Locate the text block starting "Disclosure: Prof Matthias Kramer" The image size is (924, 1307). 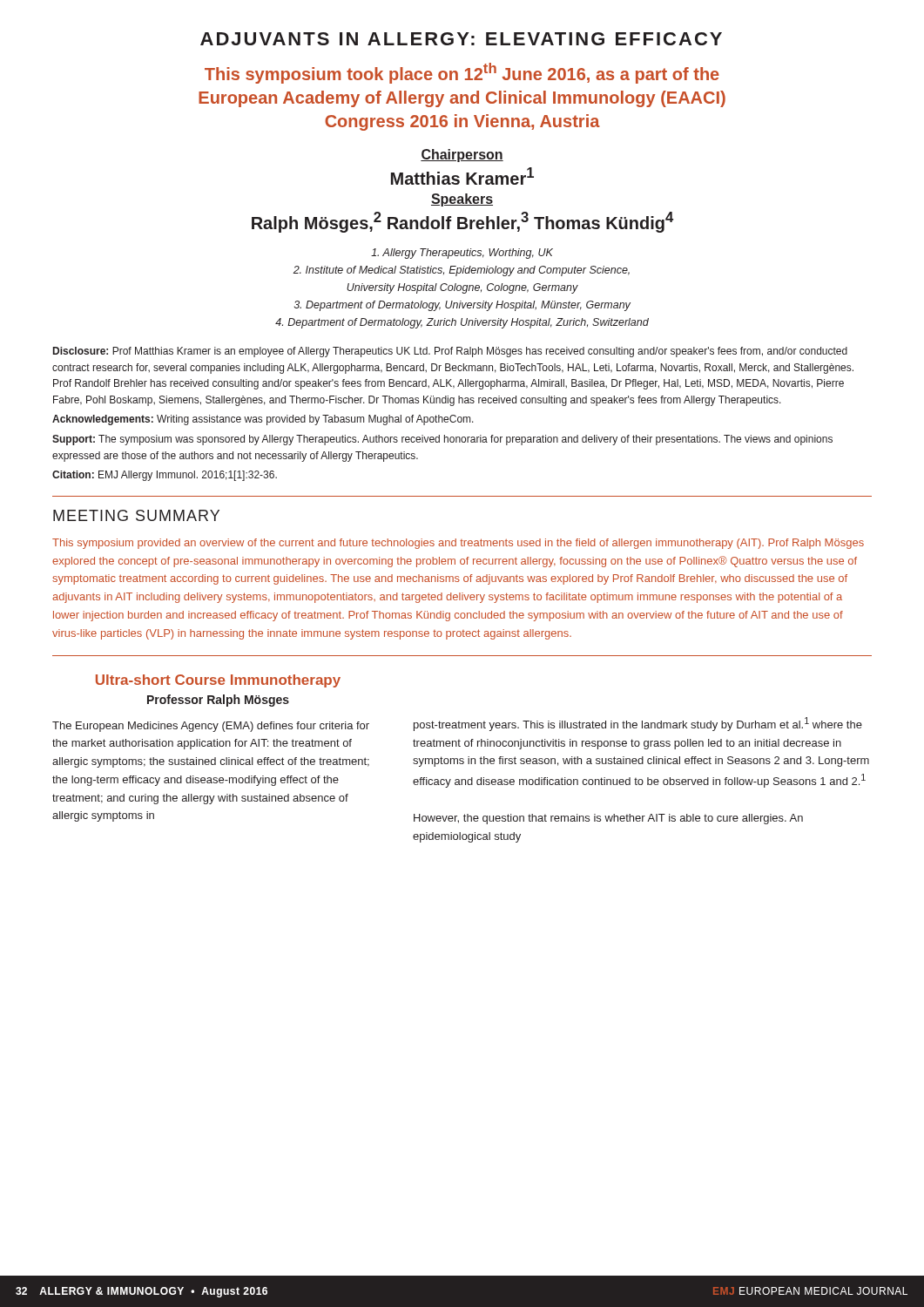pyautogui.click(x=462, y=413)
